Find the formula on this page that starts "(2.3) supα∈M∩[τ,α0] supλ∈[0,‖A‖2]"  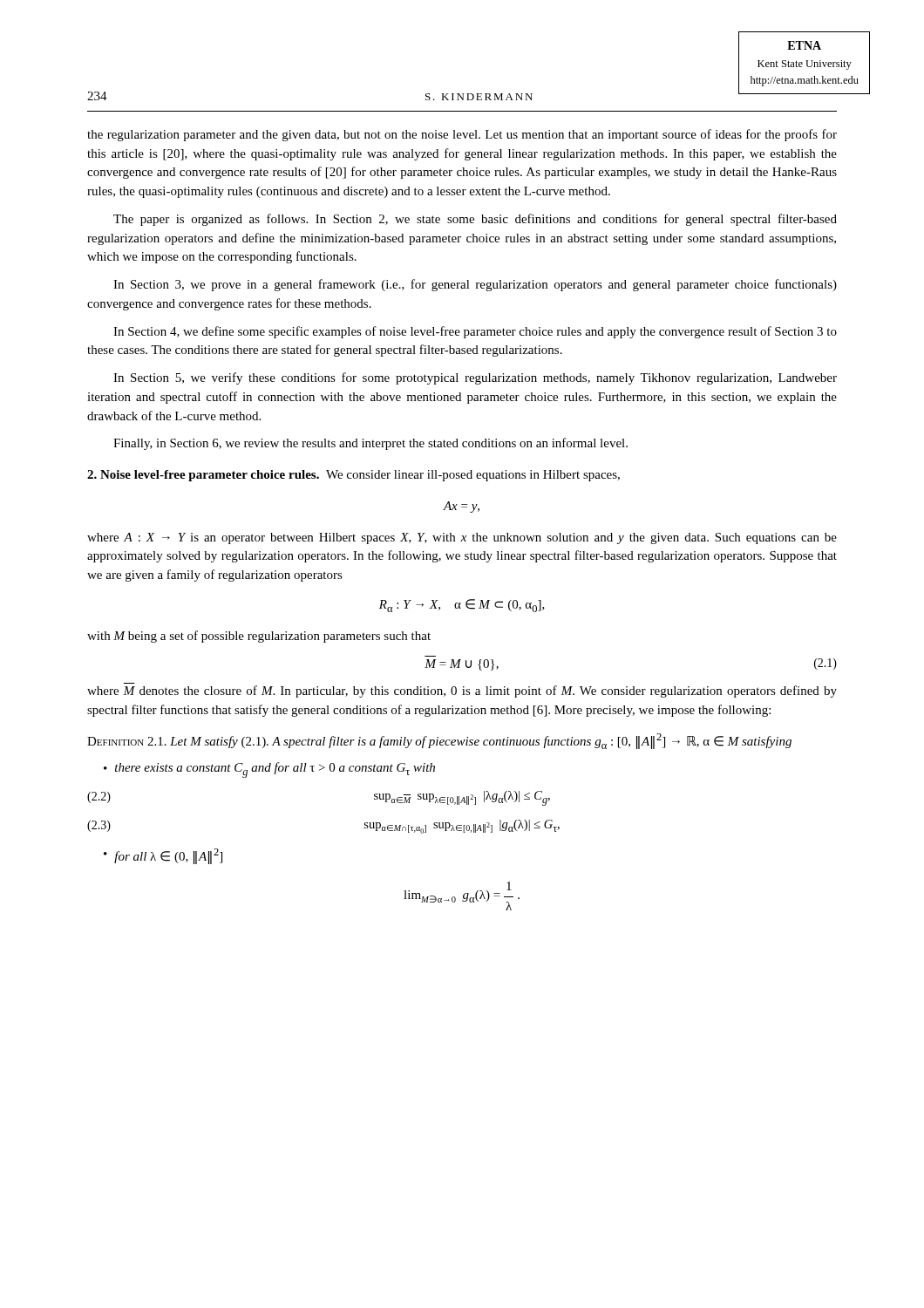pyautogui.click(x=462, y=826)
